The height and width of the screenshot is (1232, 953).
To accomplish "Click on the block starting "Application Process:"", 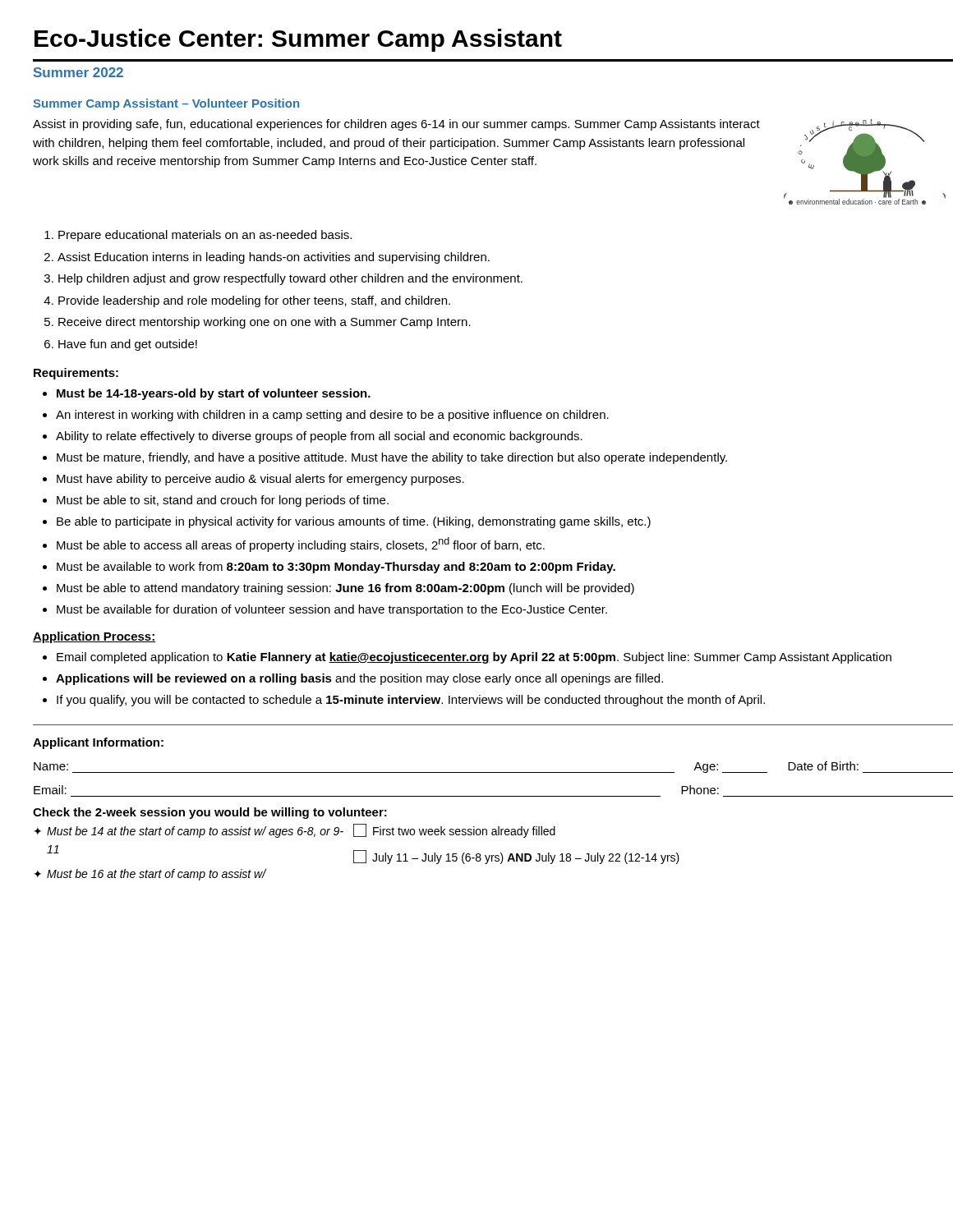I will [94, 636].
